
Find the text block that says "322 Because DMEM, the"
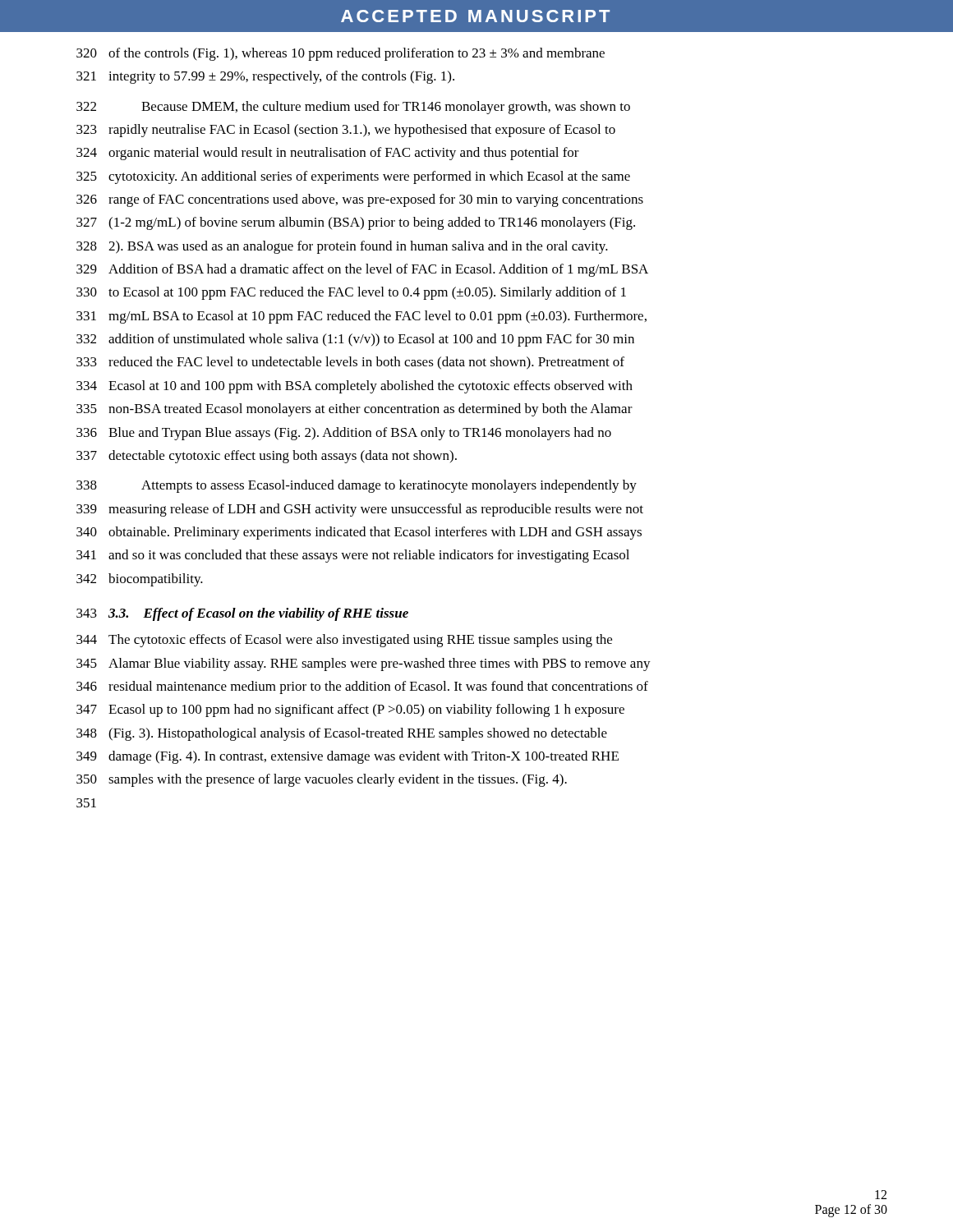[476, 281]
